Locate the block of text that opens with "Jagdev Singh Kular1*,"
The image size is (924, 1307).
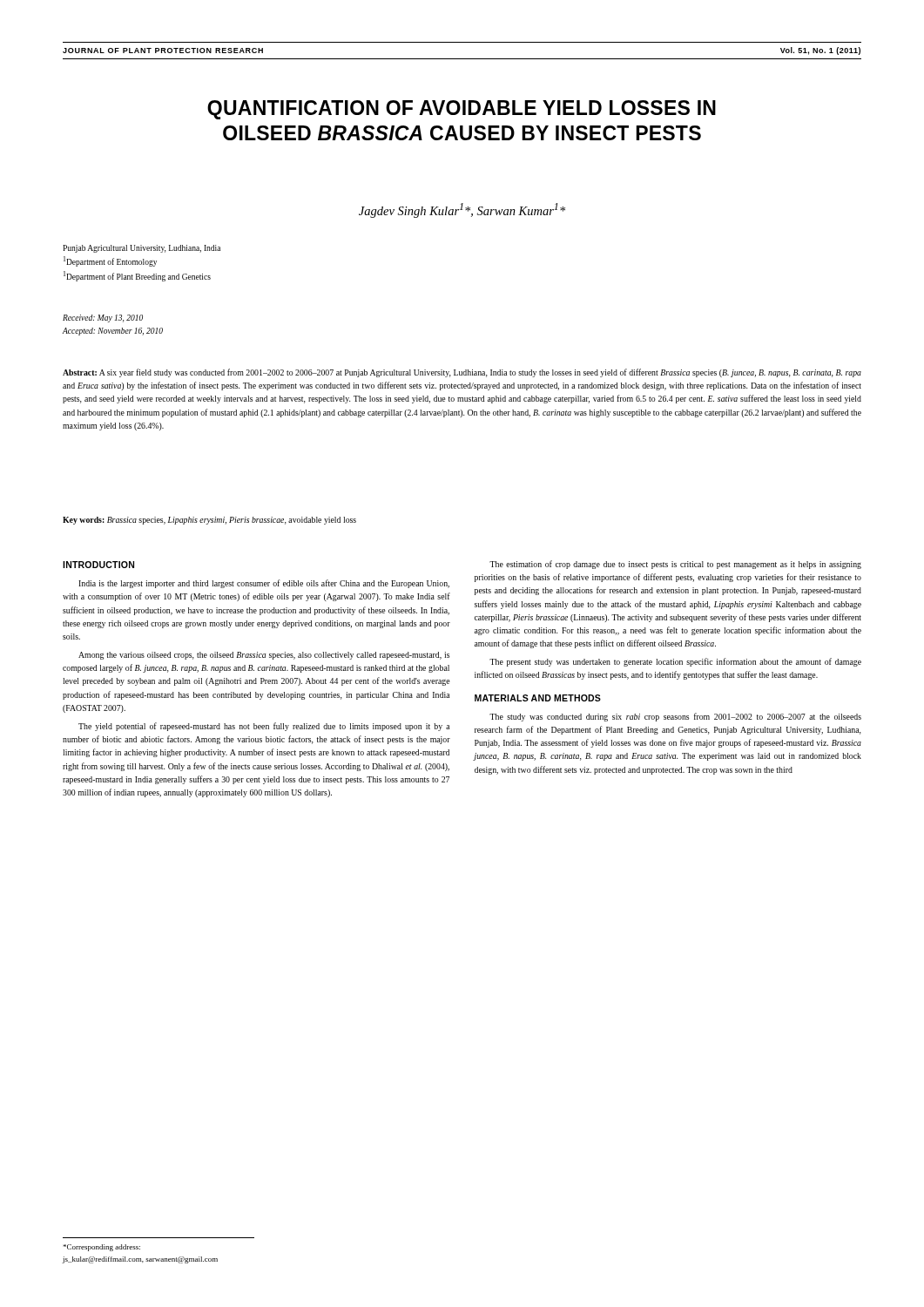(462, 209)
